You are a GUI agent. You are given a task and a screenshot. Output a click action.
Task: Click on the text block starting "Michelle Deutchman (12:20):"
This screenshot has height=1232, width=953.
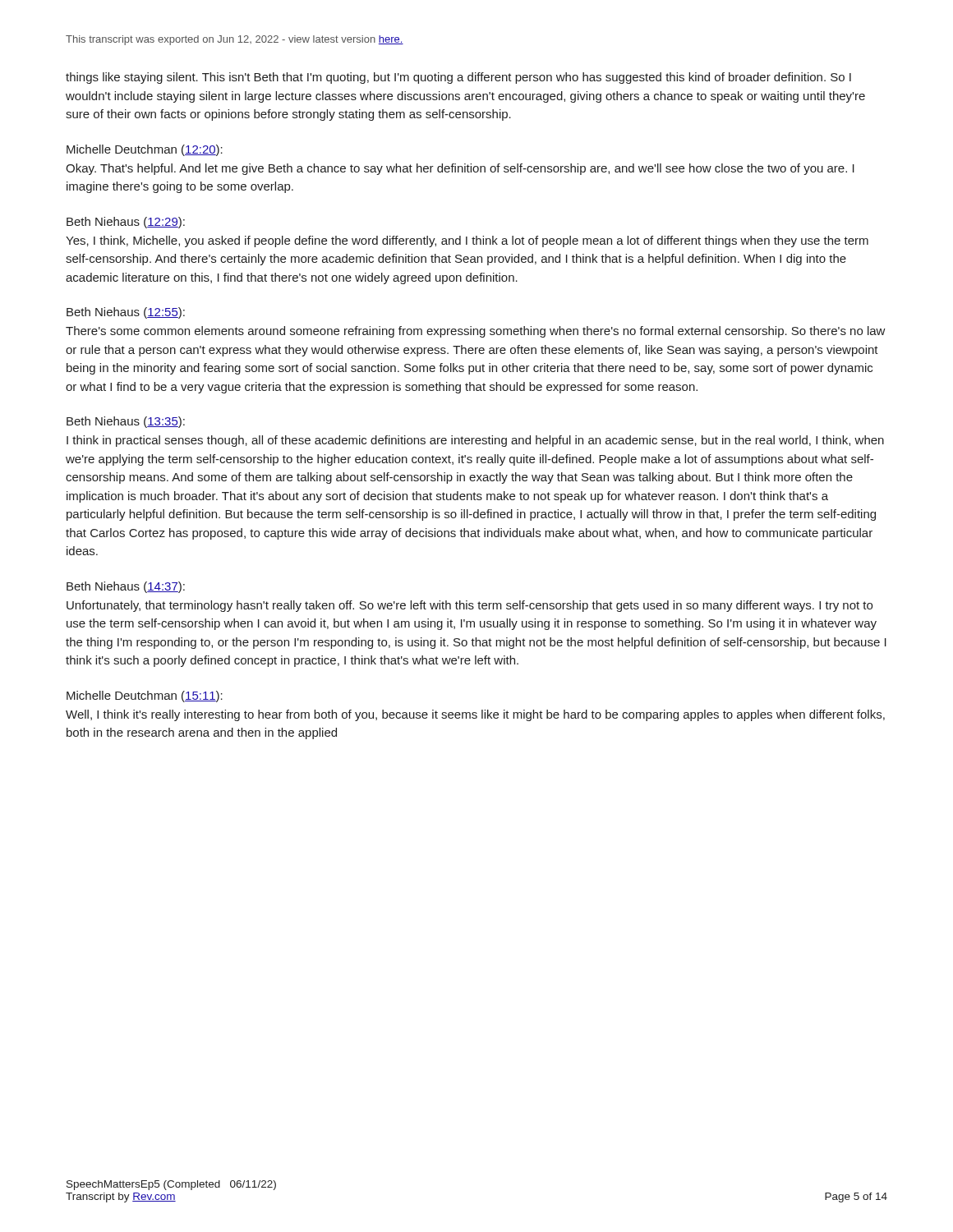pos(145,149)
